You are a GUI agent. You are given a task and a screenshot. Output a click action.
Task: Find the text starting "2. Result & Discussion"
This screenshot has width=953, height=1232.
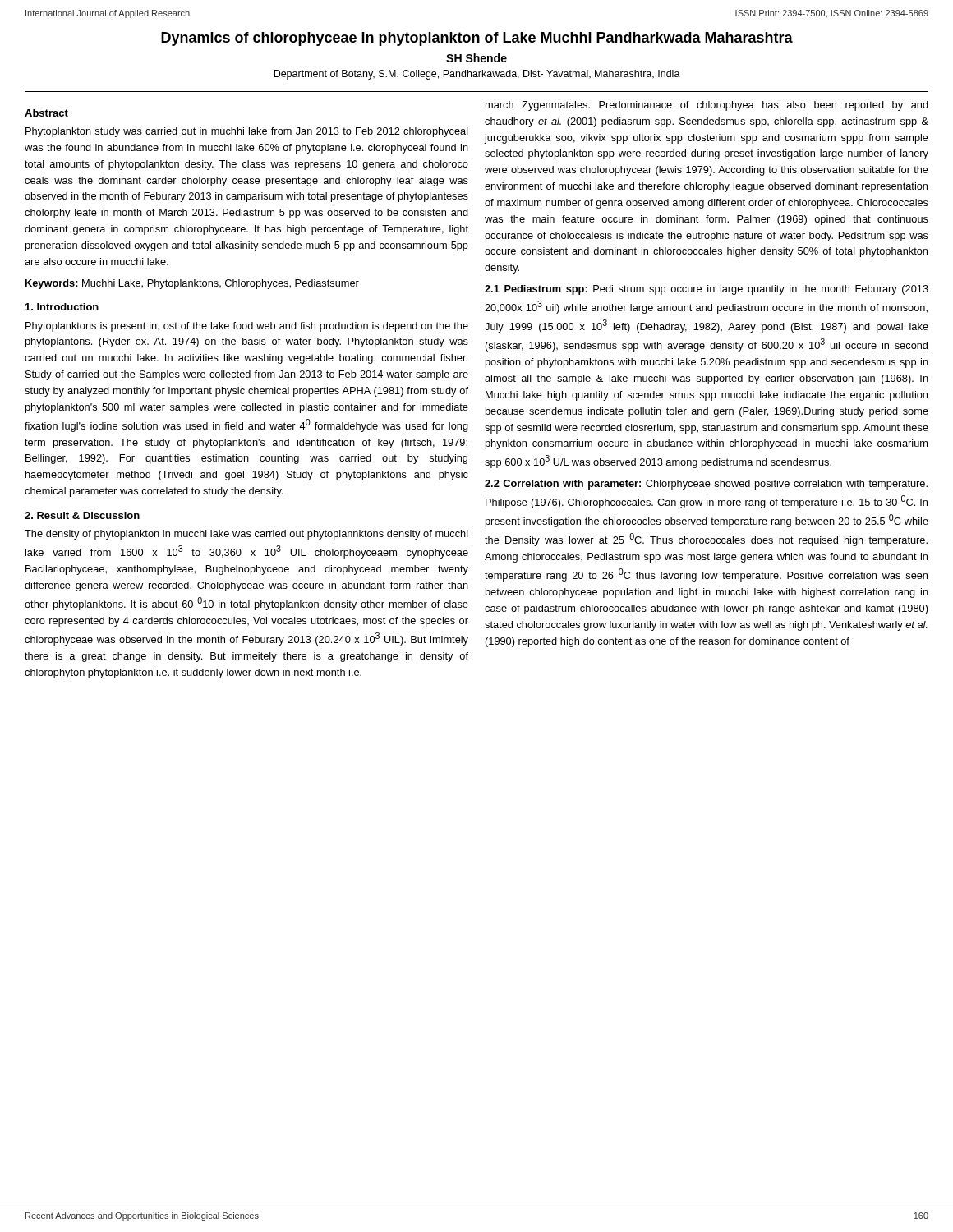coord(82,515)
